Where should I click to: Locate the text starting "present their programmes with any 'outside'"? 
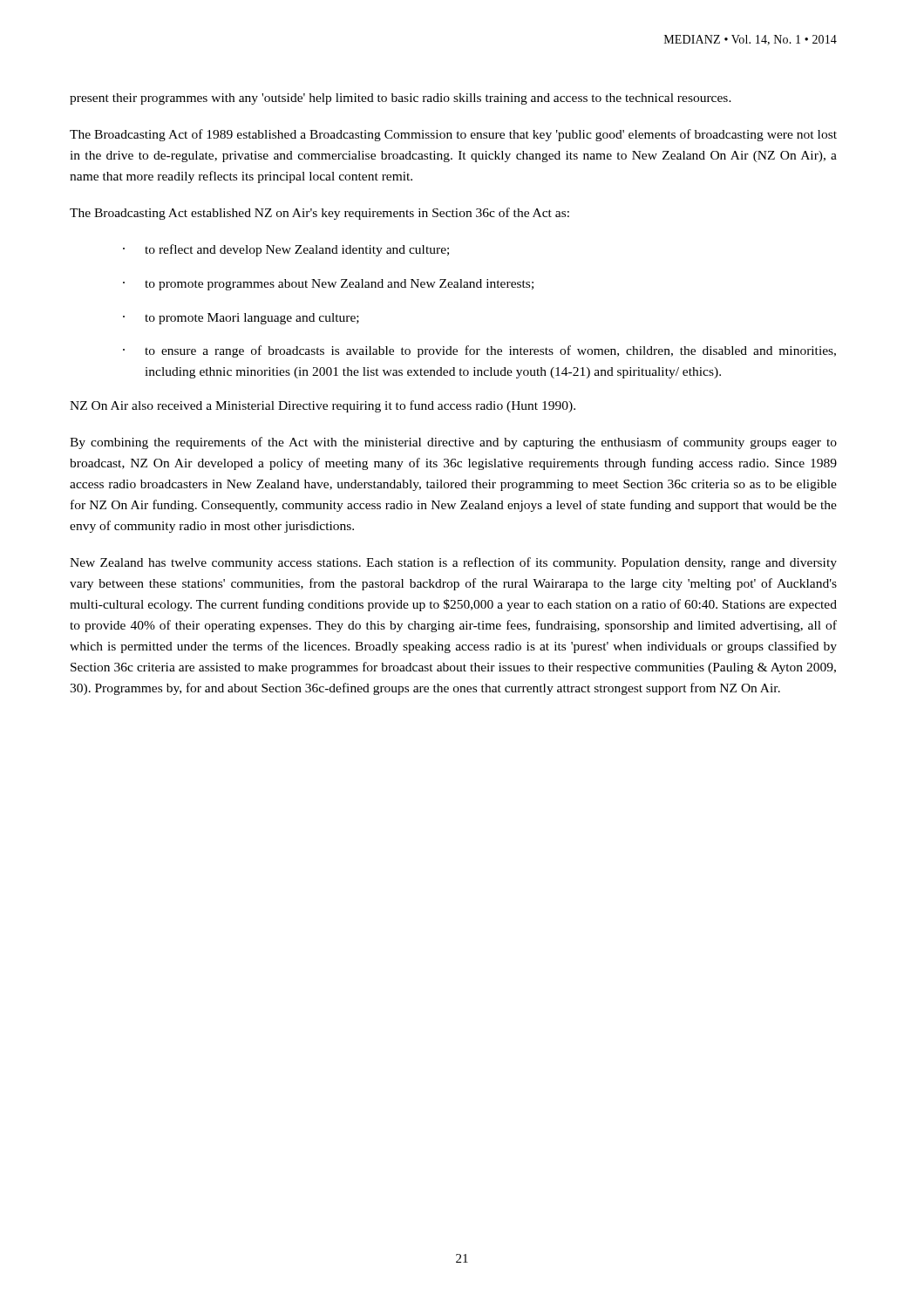(401, 97)
